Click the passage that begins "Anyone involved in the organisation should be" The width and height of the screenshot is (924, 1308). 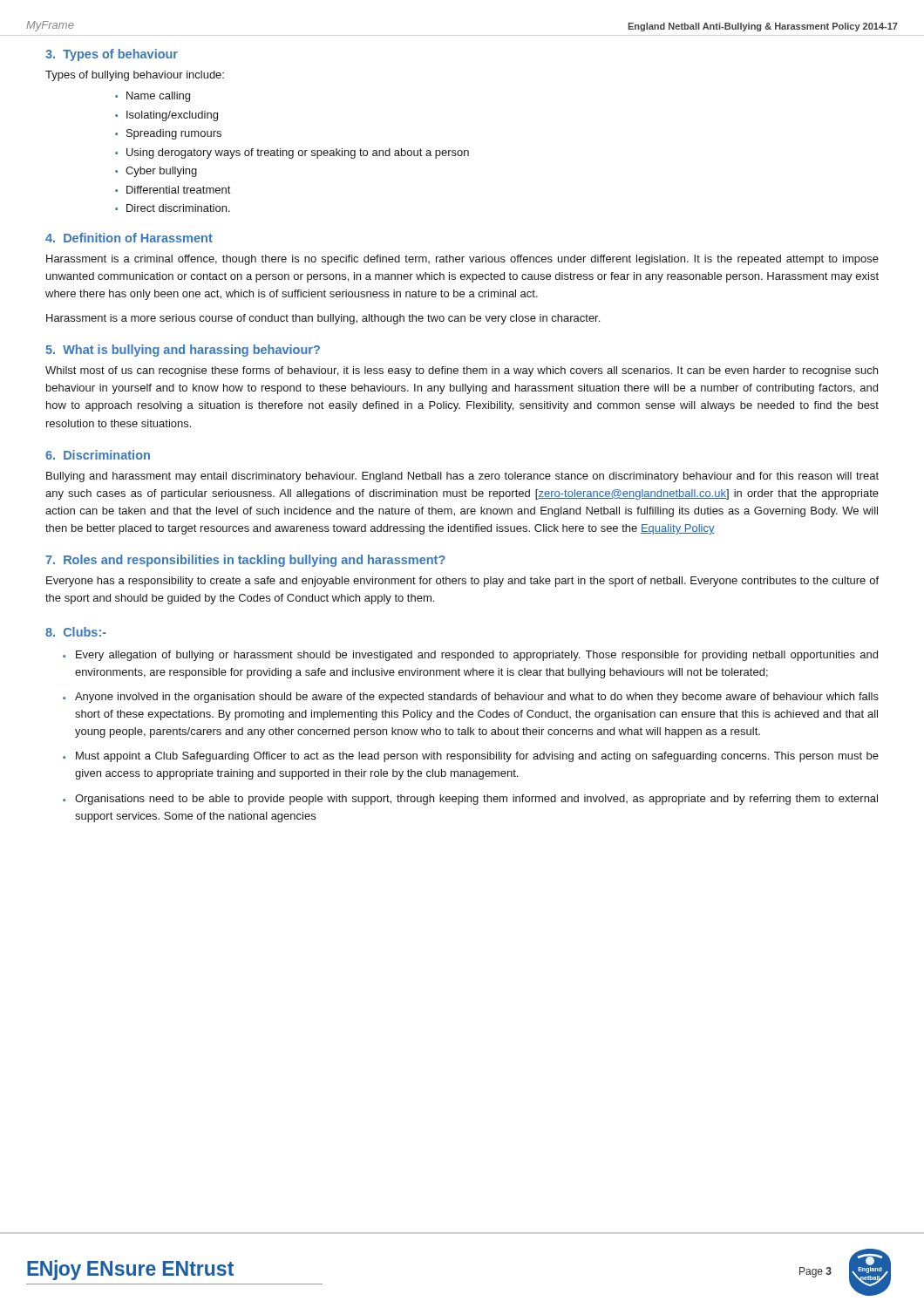(x=477, y=714)
